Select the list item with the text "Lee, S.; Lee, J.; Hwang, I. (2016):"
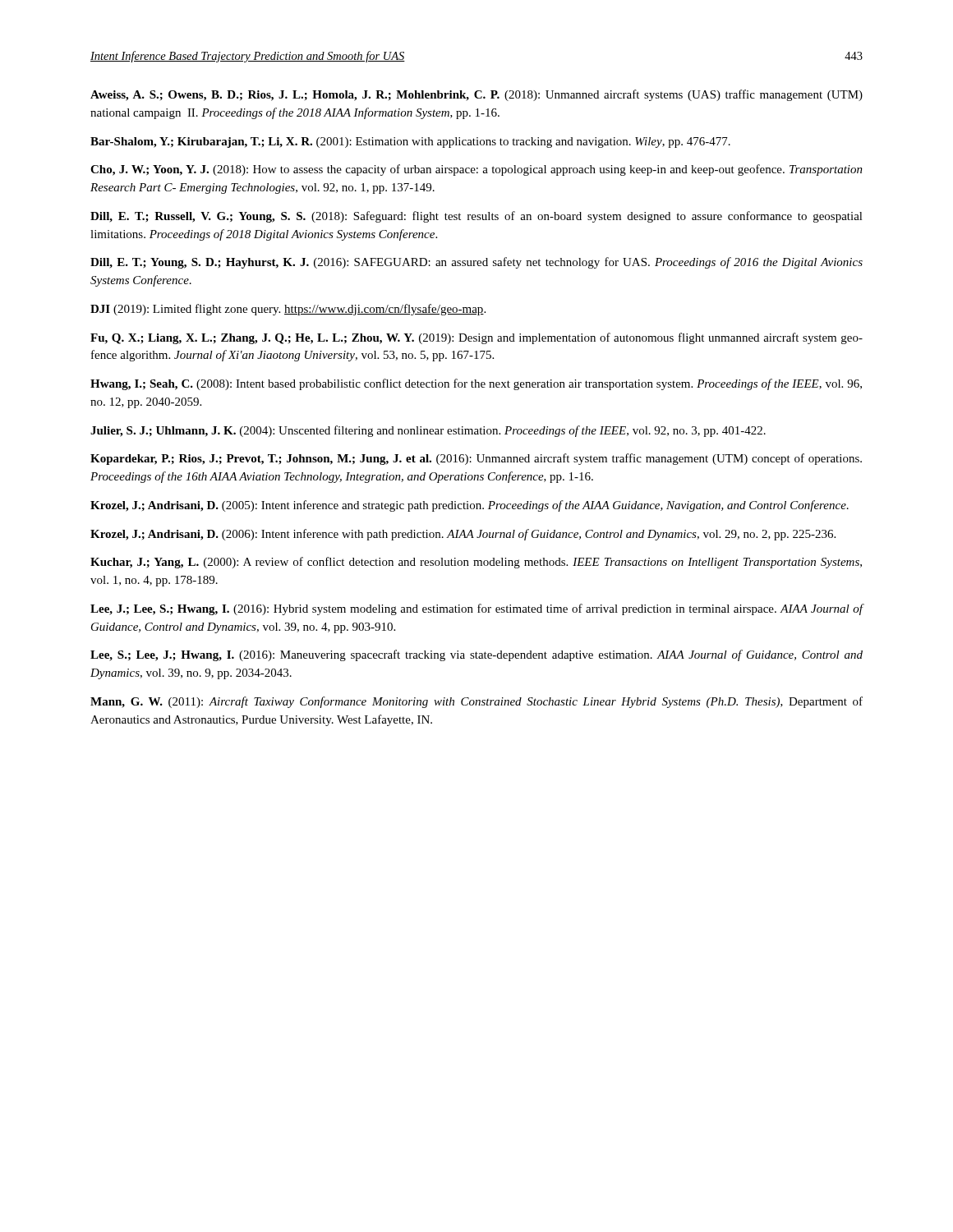The height and width of the screenshot is (1232, 953). [x=476, y=664]
